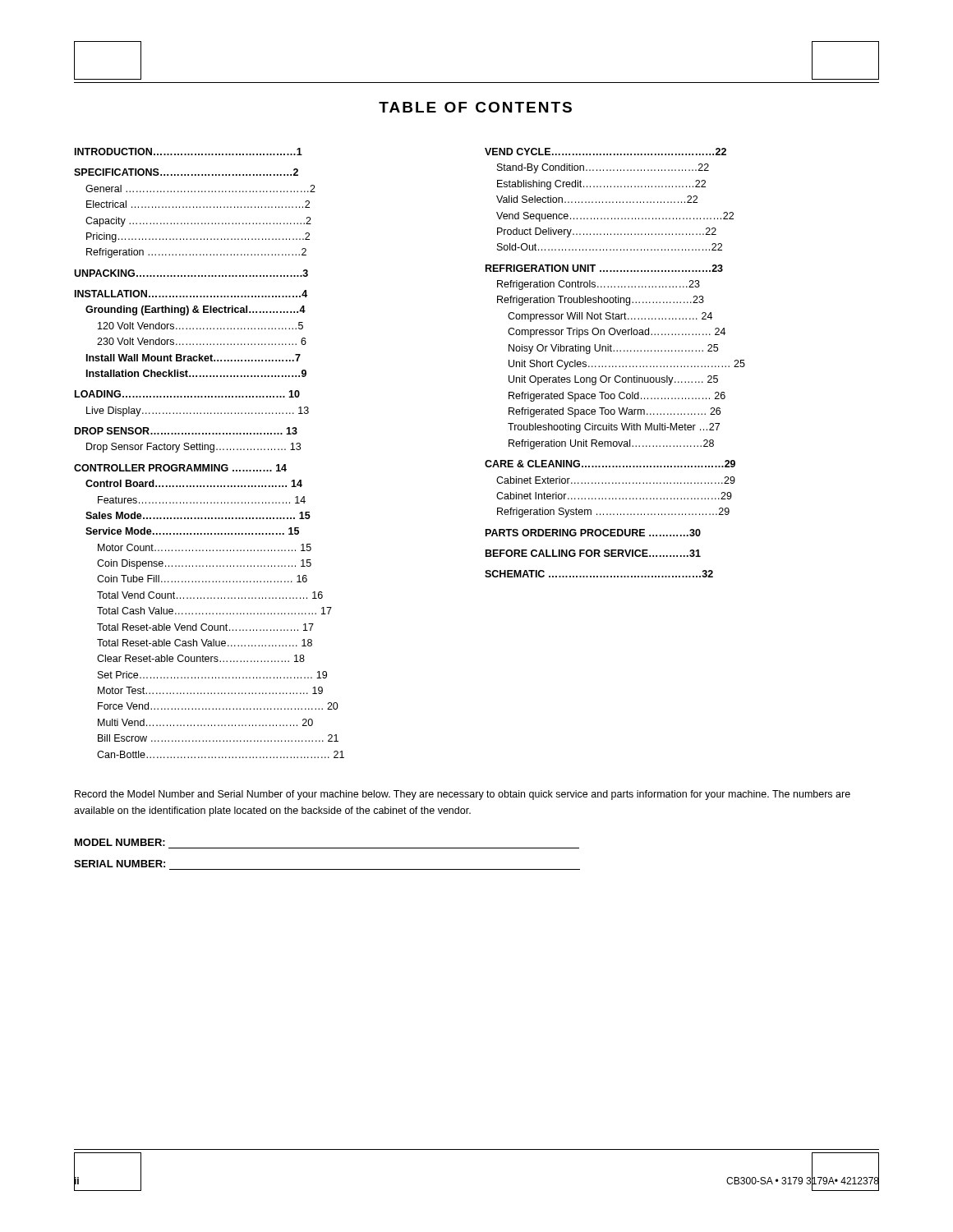Find "Live Display……………………………………… 13" on this page

[277, 411]
